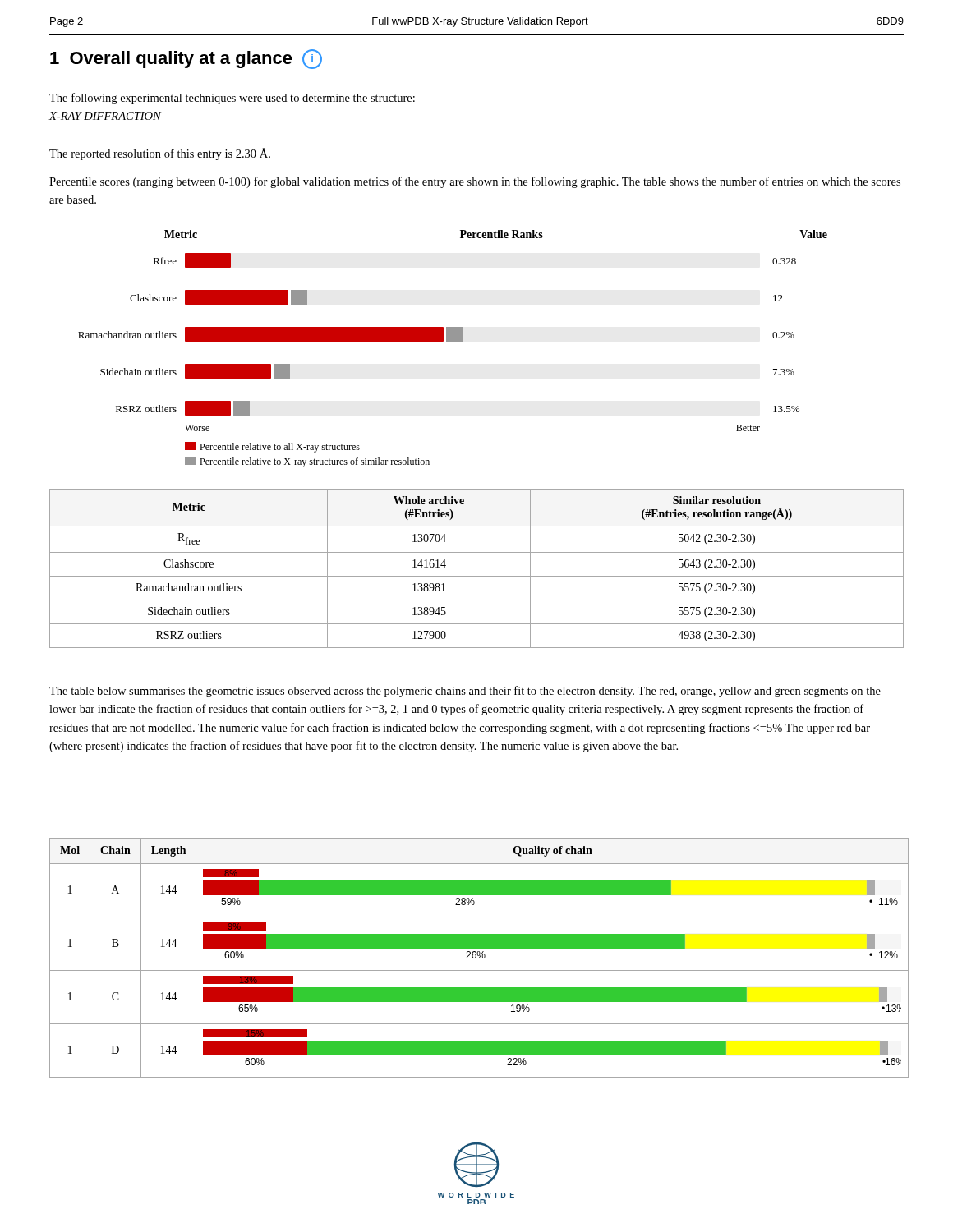Select the infographic
Viewport: 953px width, 1232px height.
[476, 351]
